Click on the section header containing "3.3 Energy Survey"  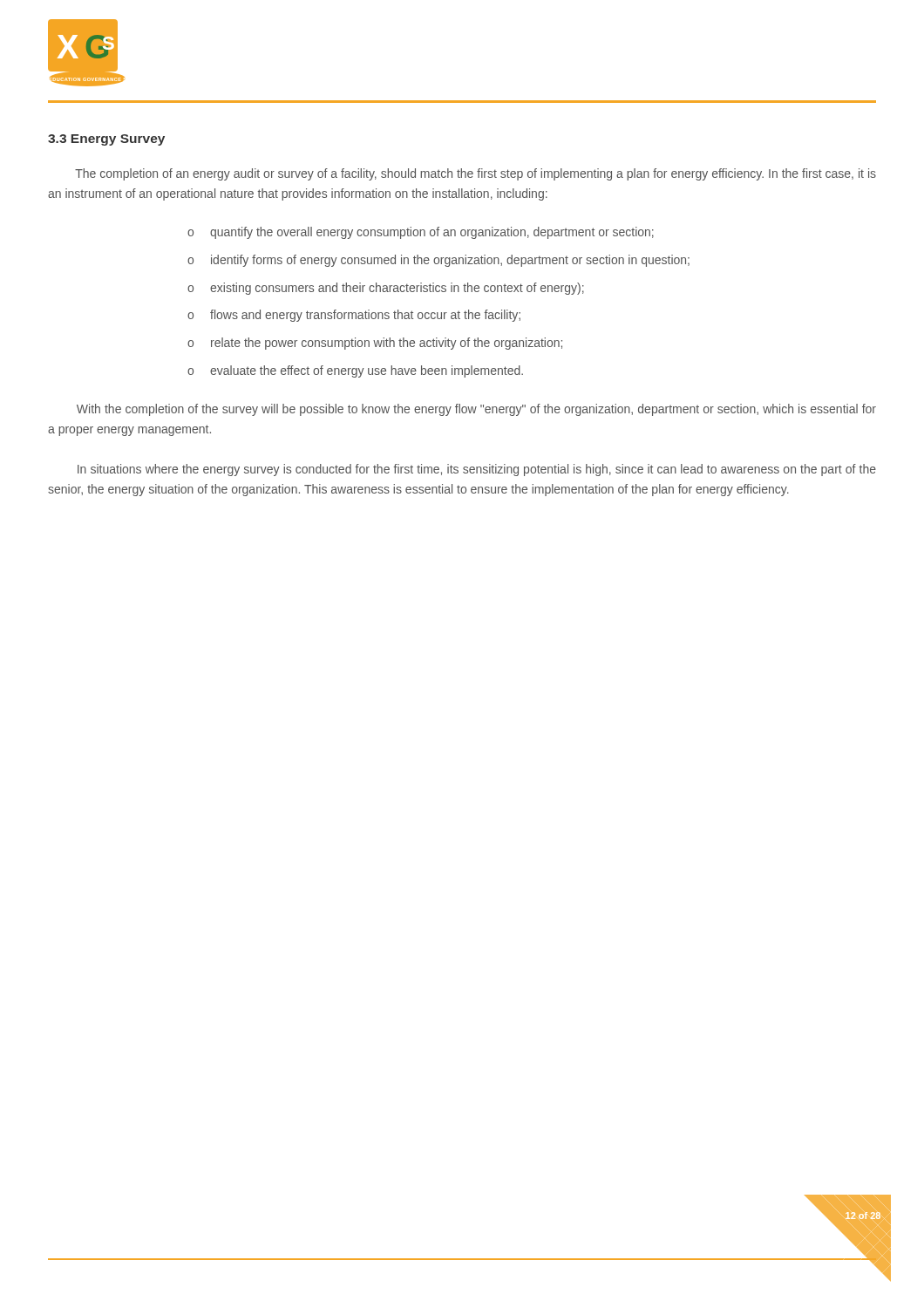pos(107,138)
